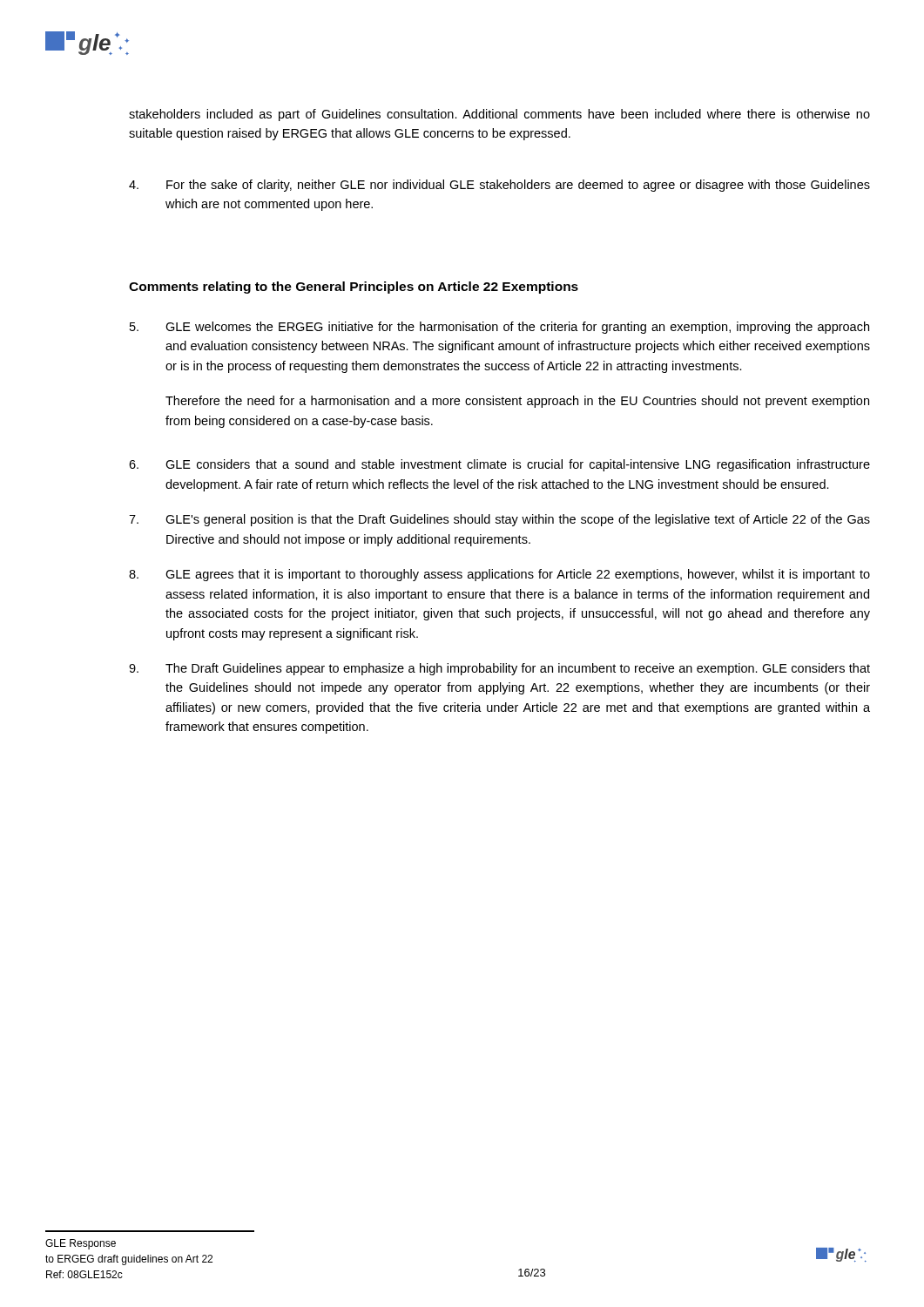Find the passage starting "9. The Draft Guidelines appear to emphasize"
The width and height of the screenshot is (924, 1307).
coord(499,698)
